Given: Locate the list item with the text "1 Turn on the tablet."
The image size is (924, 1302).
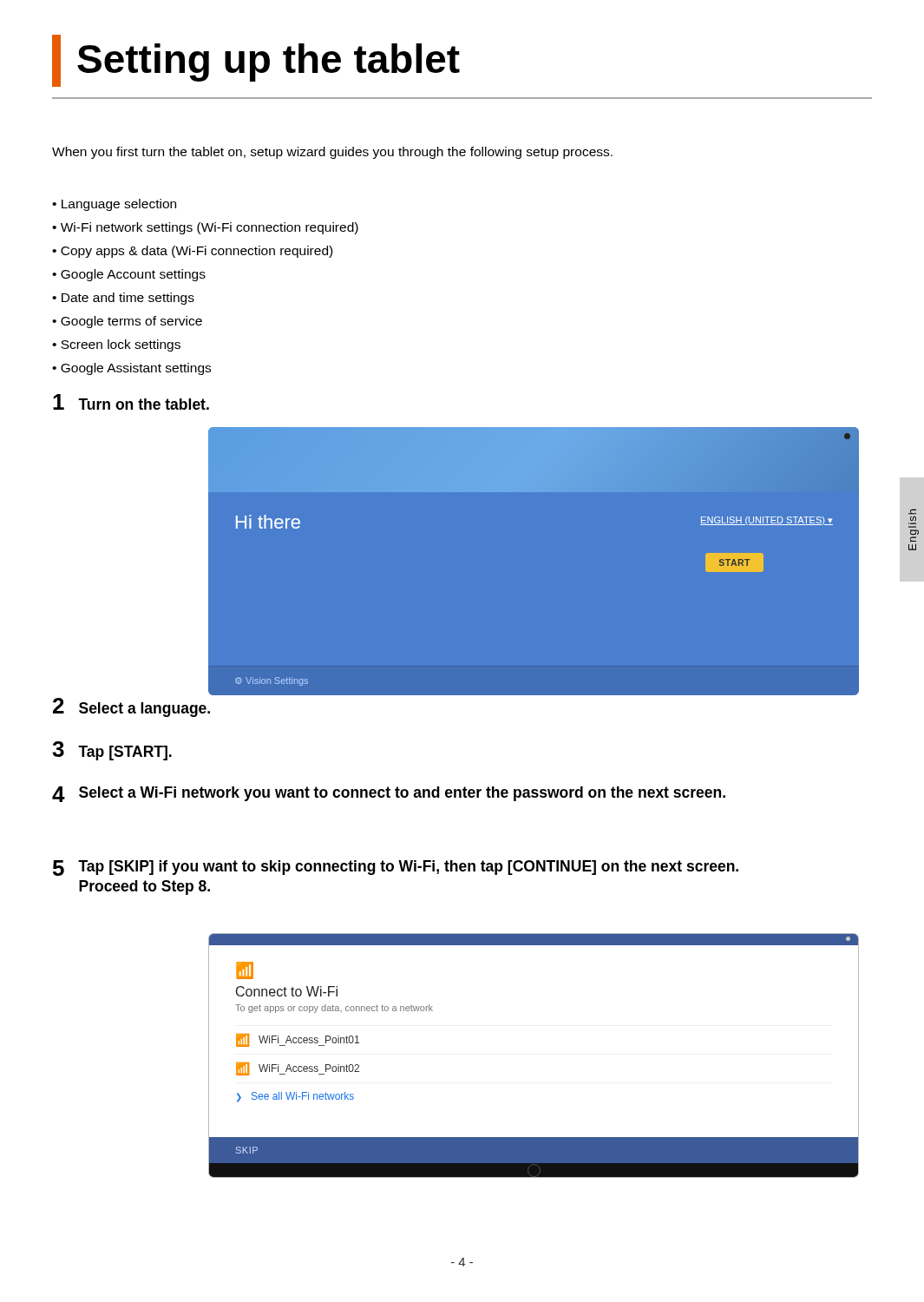Looking at the screenshot, I should click(x=131, y=402).
